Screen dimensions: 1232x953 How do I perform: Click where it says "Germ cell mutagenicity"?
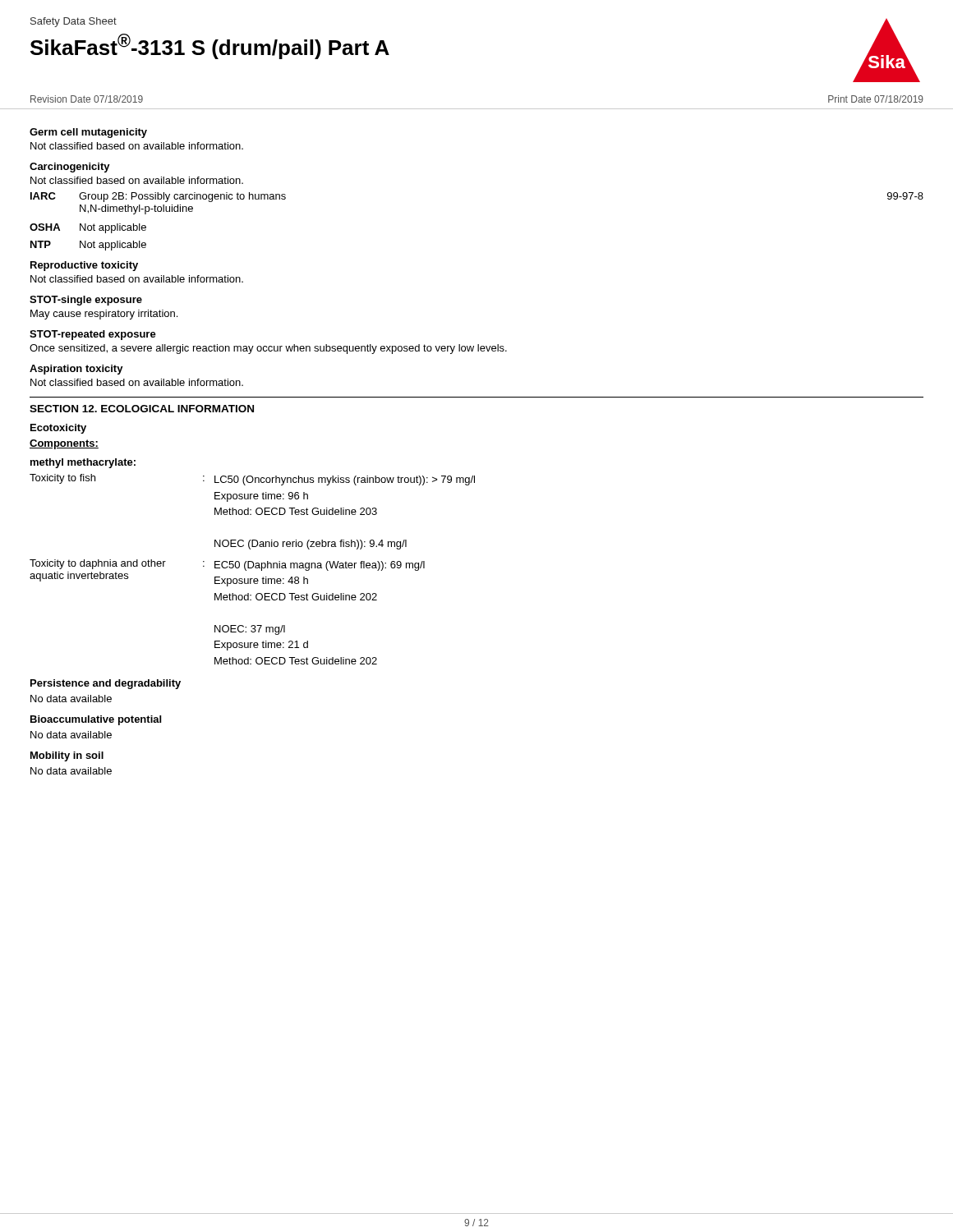coord(88,132)
